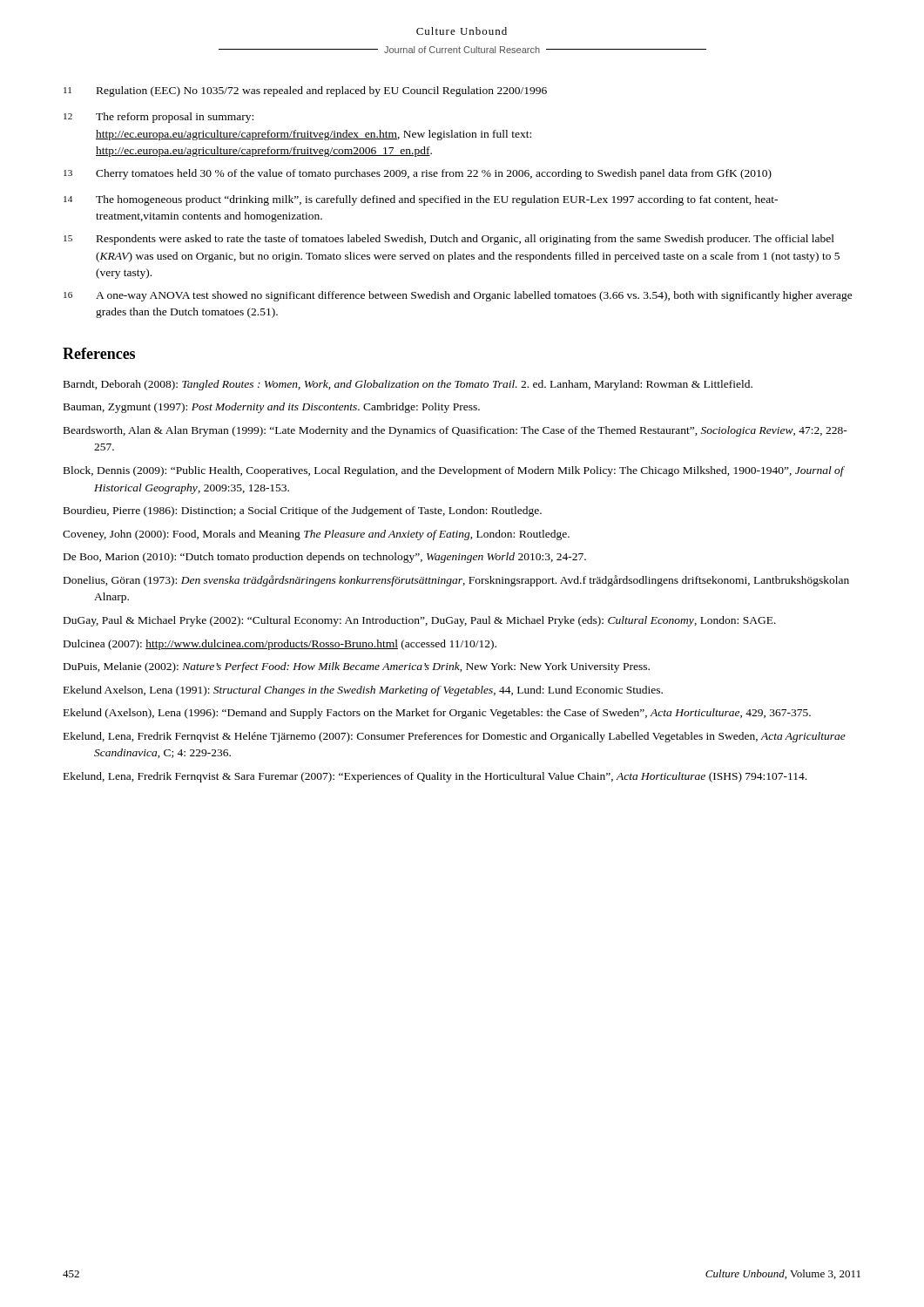The image size is (924, 1307).
Task: Select the section header
Action: pyautogui.click(x=99, y=354)
